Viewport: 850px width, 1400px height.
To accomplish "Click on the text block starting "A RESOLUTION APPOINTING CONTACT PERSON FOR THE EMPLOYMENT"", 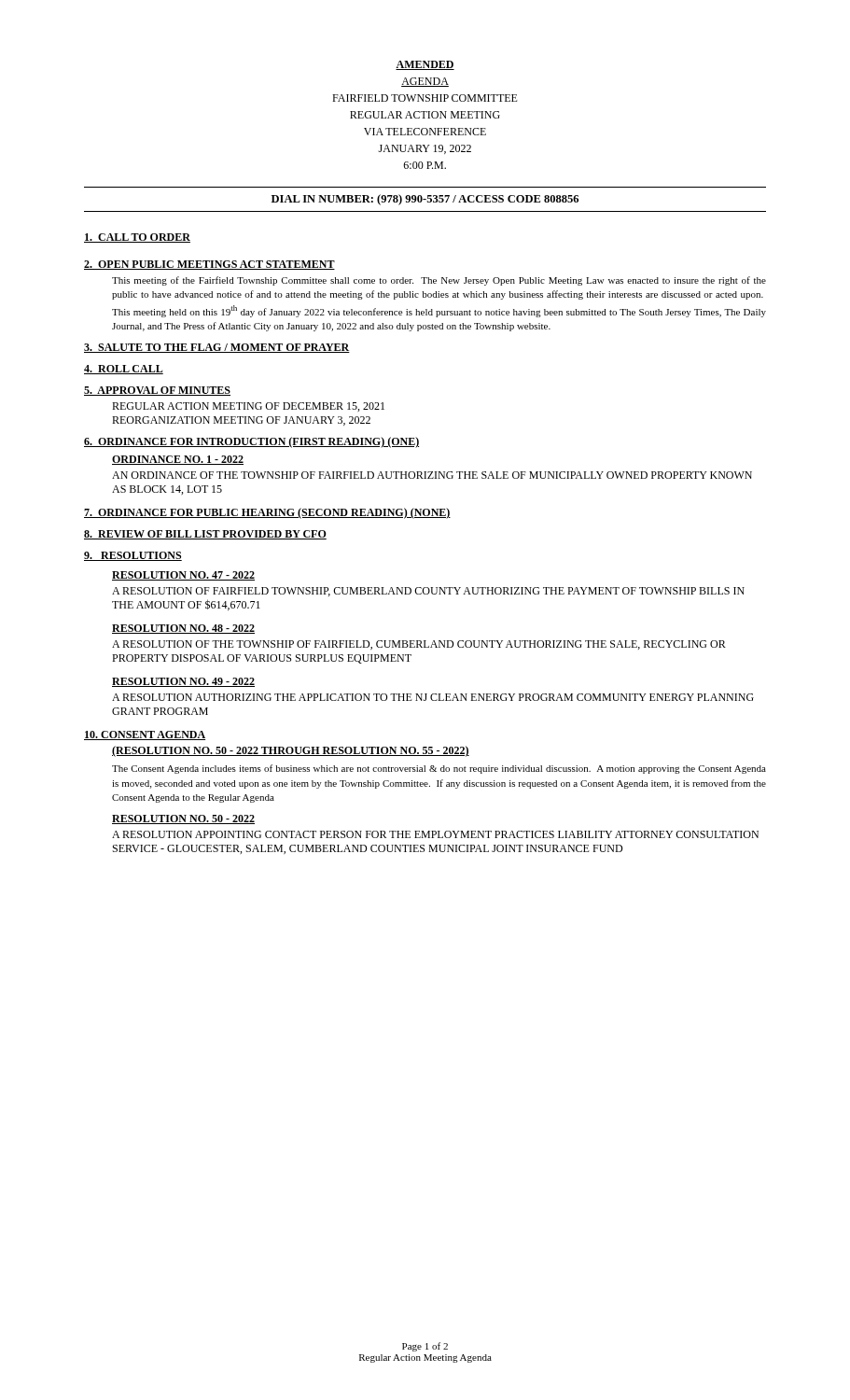I will 435,842.
